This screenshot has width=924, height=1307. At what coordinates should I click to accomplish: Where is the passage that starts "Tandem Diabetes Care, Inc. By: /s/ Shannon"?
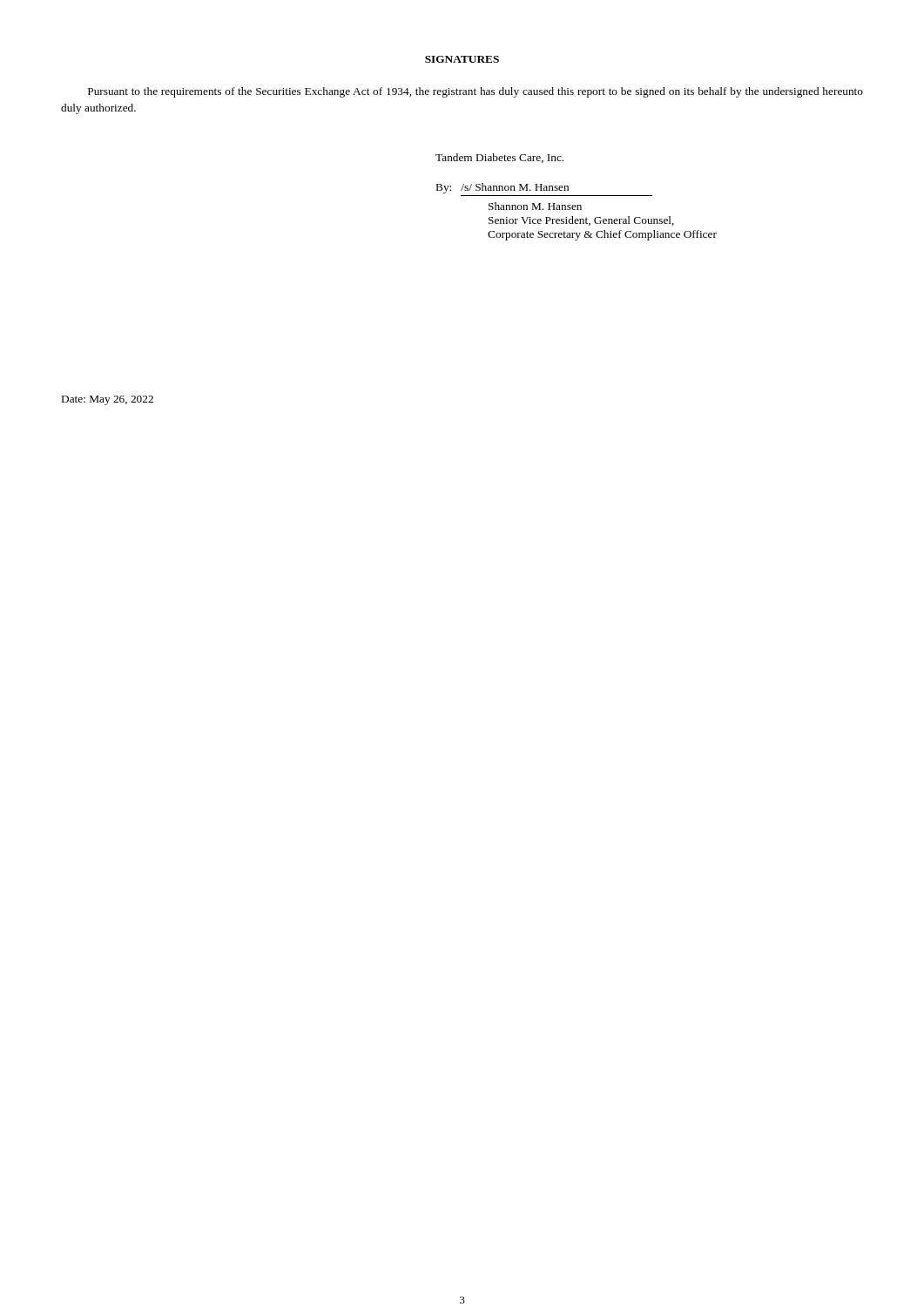pyautogui.click(x=649, y=196)
